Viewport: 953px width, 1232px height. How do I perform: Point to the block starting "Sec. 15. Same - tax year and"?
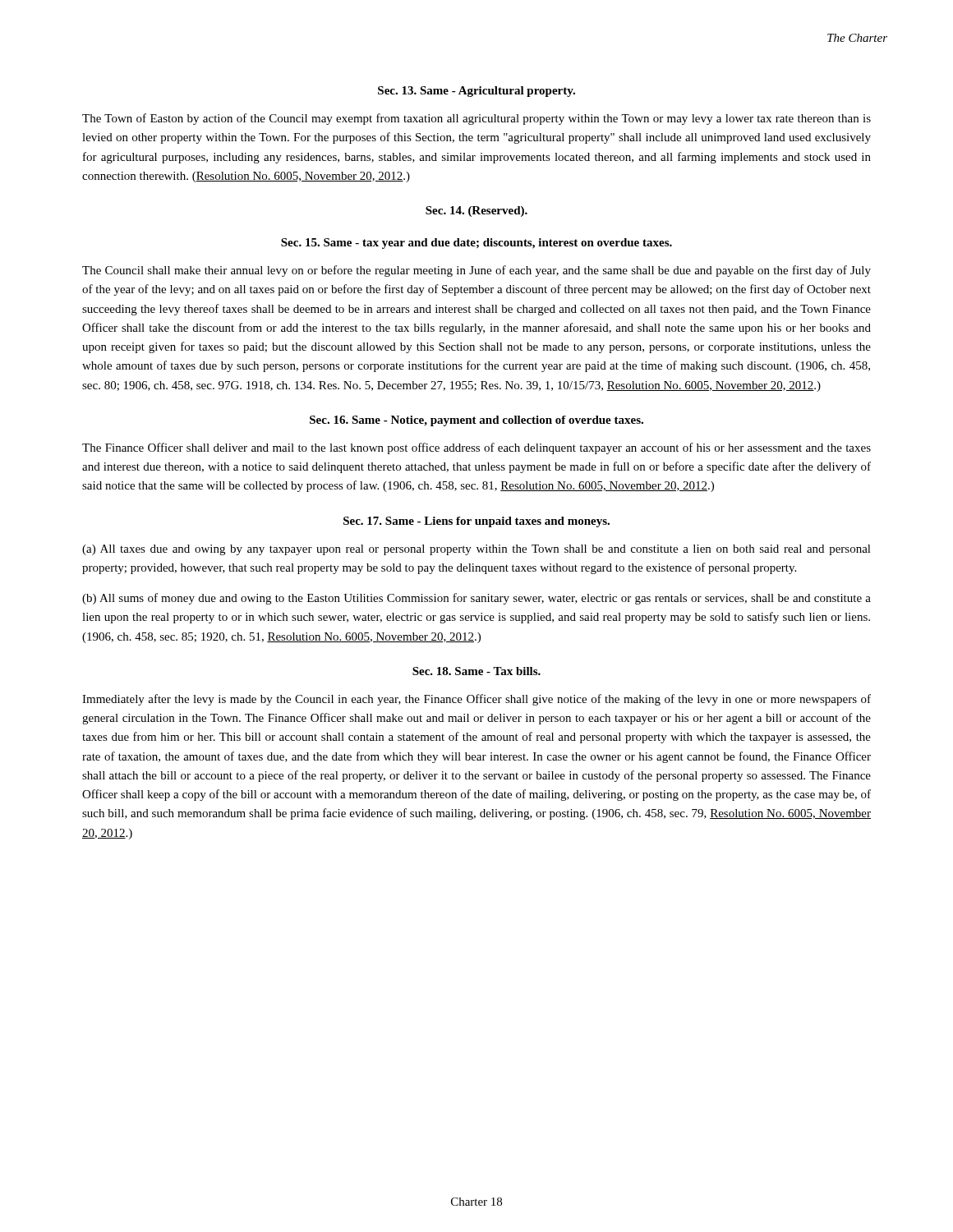tap(476, 242)
